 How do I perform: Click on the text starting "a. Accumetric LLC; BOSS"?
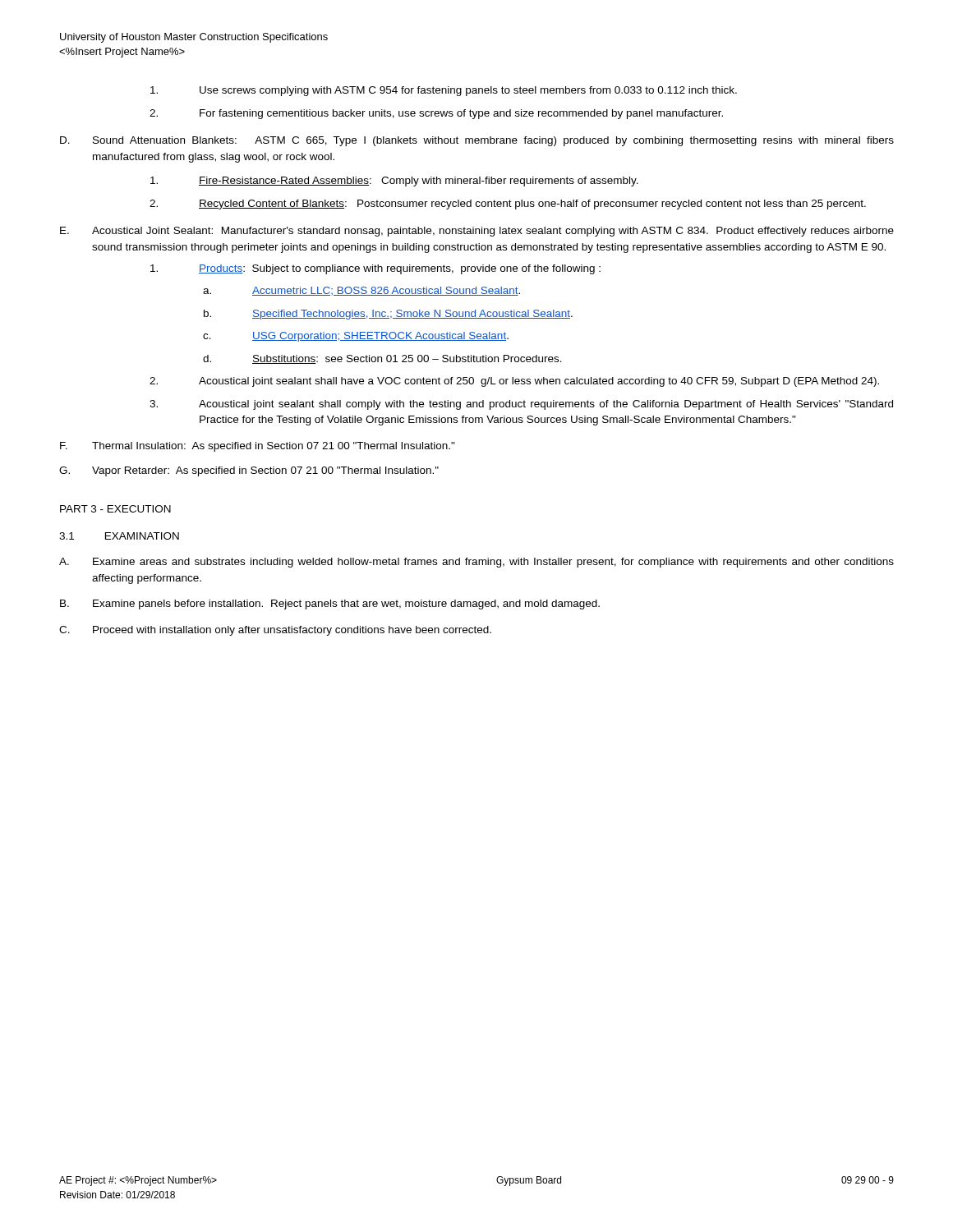click(x=361, y=291)
